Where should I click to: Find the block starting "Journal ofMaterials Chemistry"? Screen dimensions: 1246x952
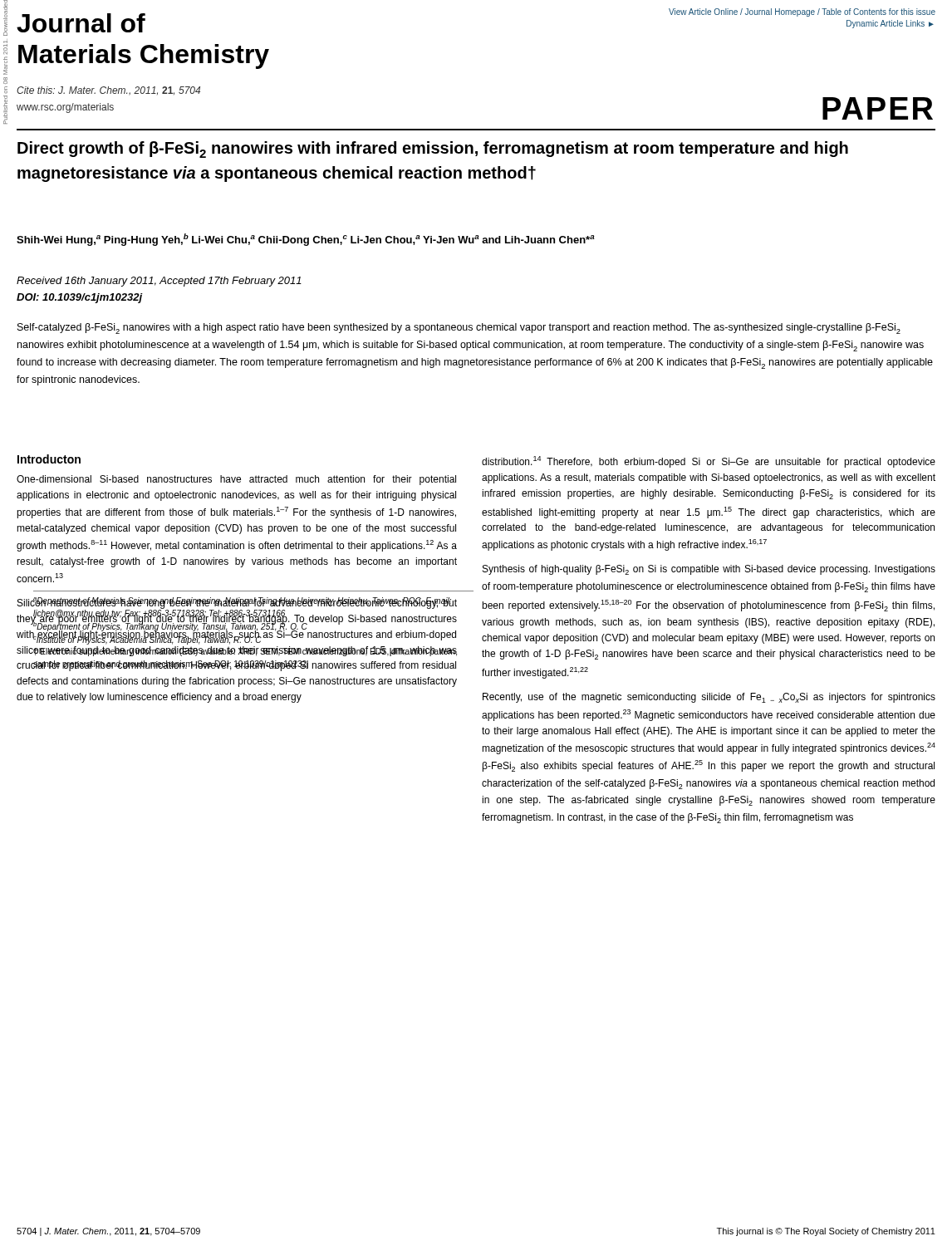pyautogui.click(x=143, y=39)
